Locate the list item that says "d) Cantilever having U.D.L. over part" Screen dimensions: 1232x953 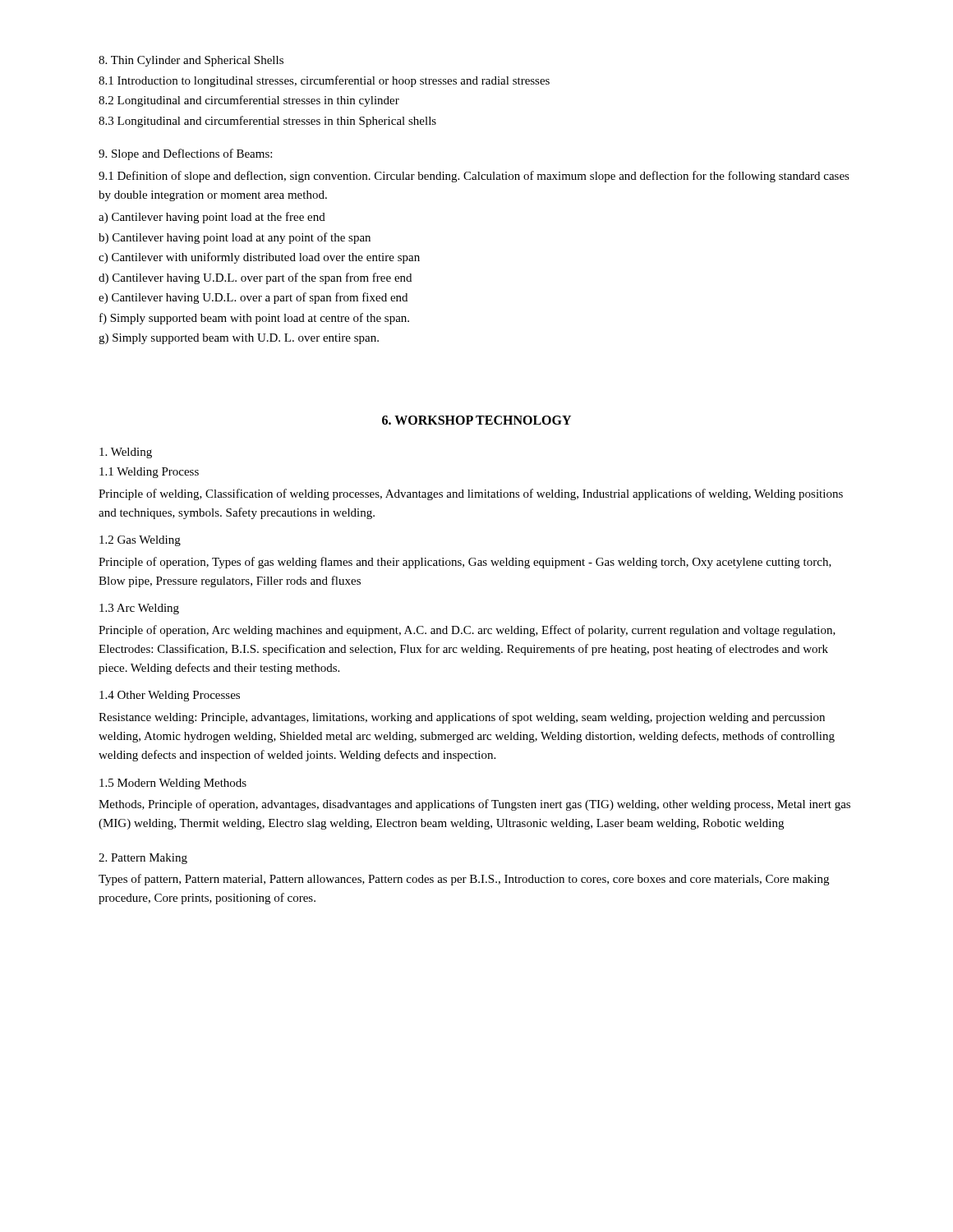255,277
